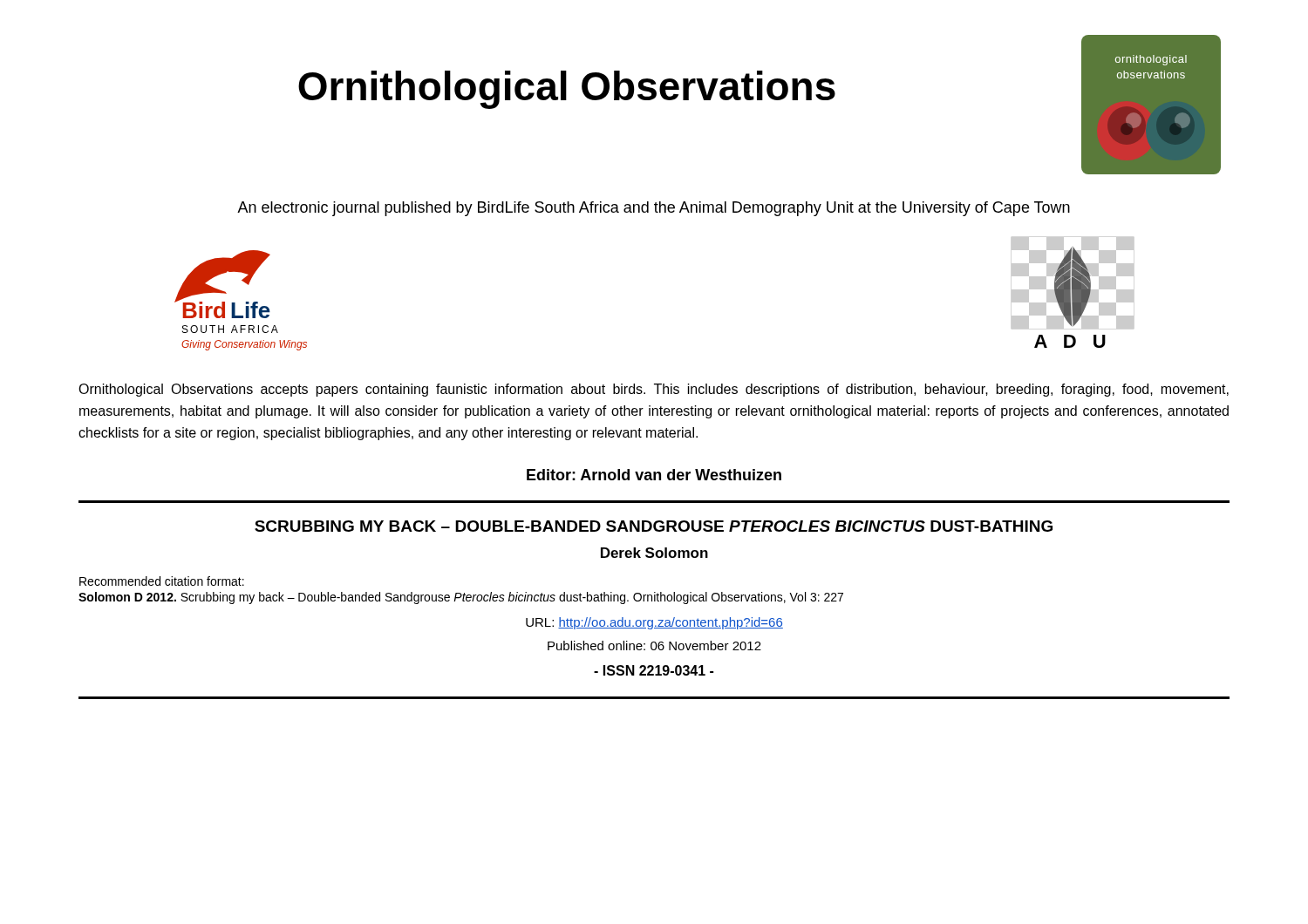1308x924 pixels.
Task: Where does it say "ISSN 2219-0341 -"?
Action: (654, 671)
